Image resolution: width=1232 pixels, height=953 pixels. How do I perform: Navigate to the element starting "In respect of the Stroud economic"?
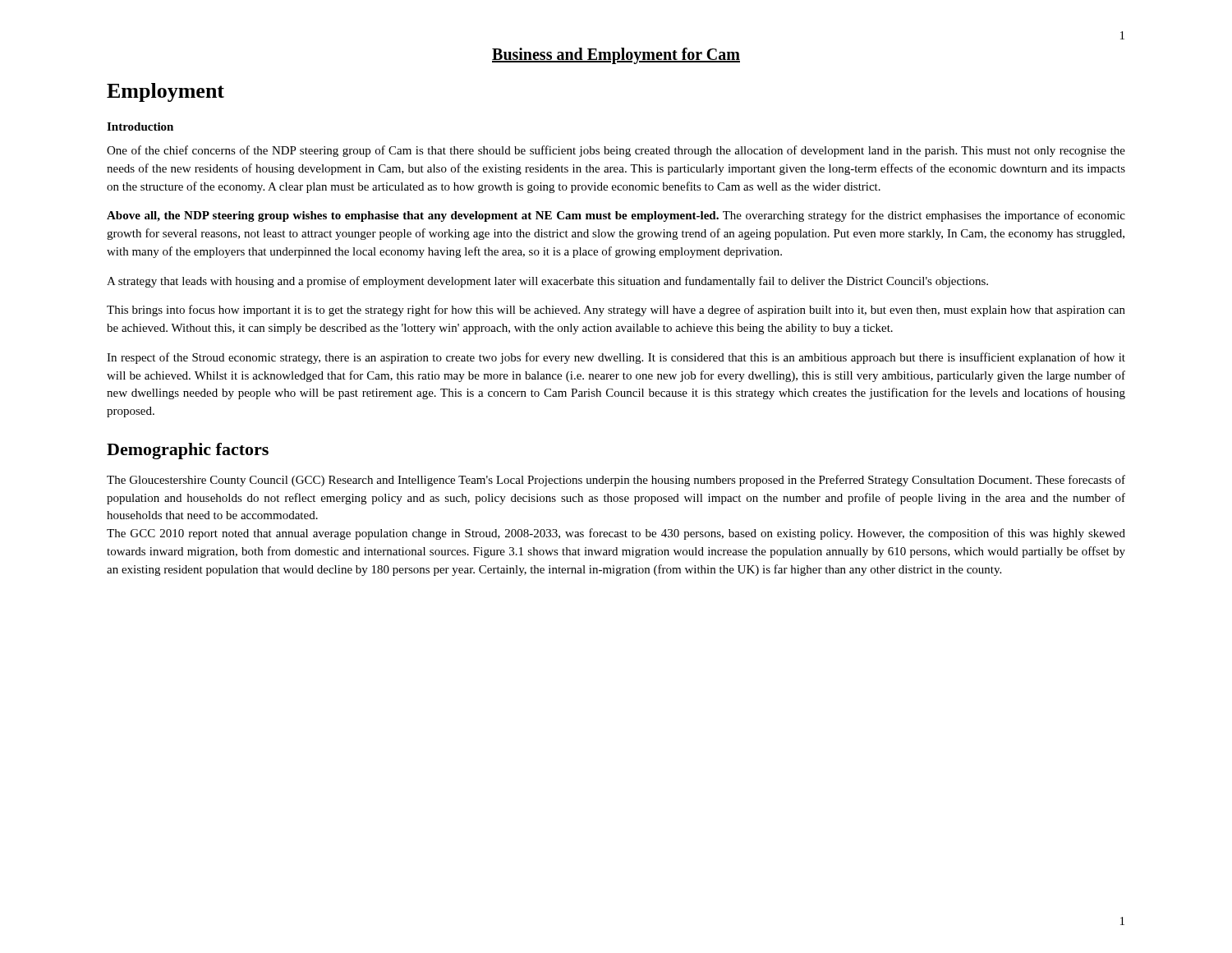616,384
